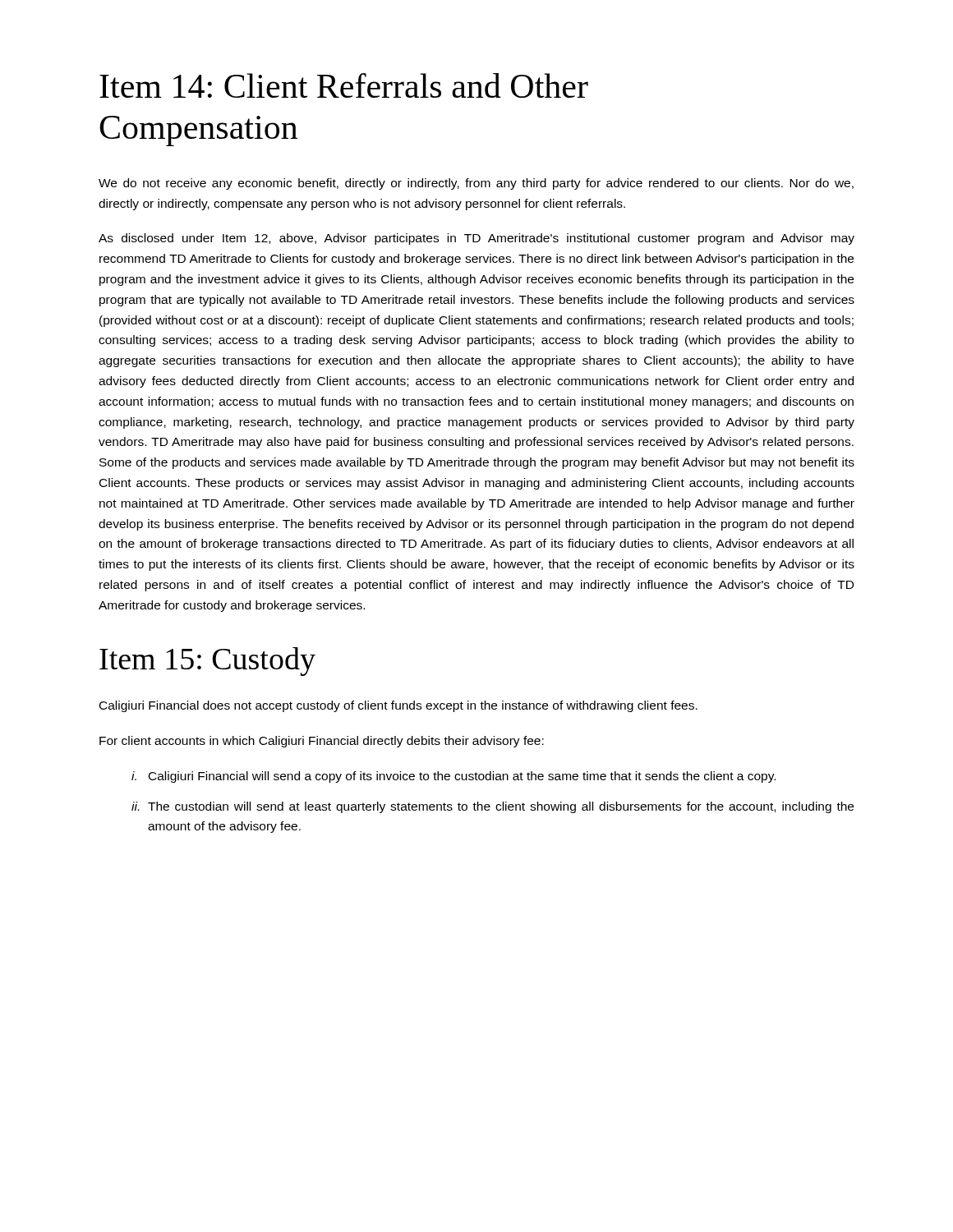Find the block on this page that starts "For client accounts in"
This screenshot has height=1232, width=953.
pos(321,740)
